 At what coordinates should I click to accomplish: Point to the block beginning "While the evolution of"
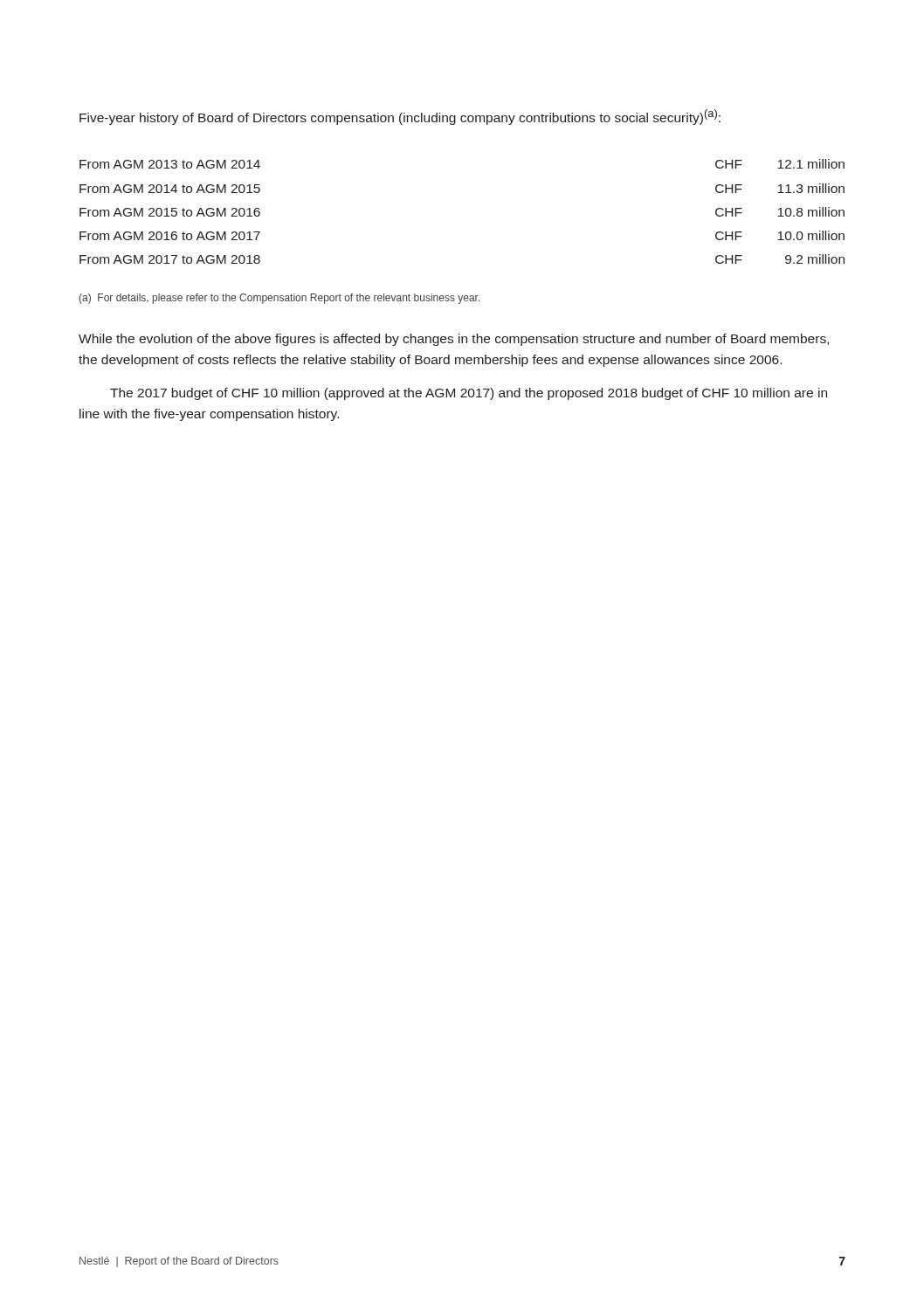(454, 349)
